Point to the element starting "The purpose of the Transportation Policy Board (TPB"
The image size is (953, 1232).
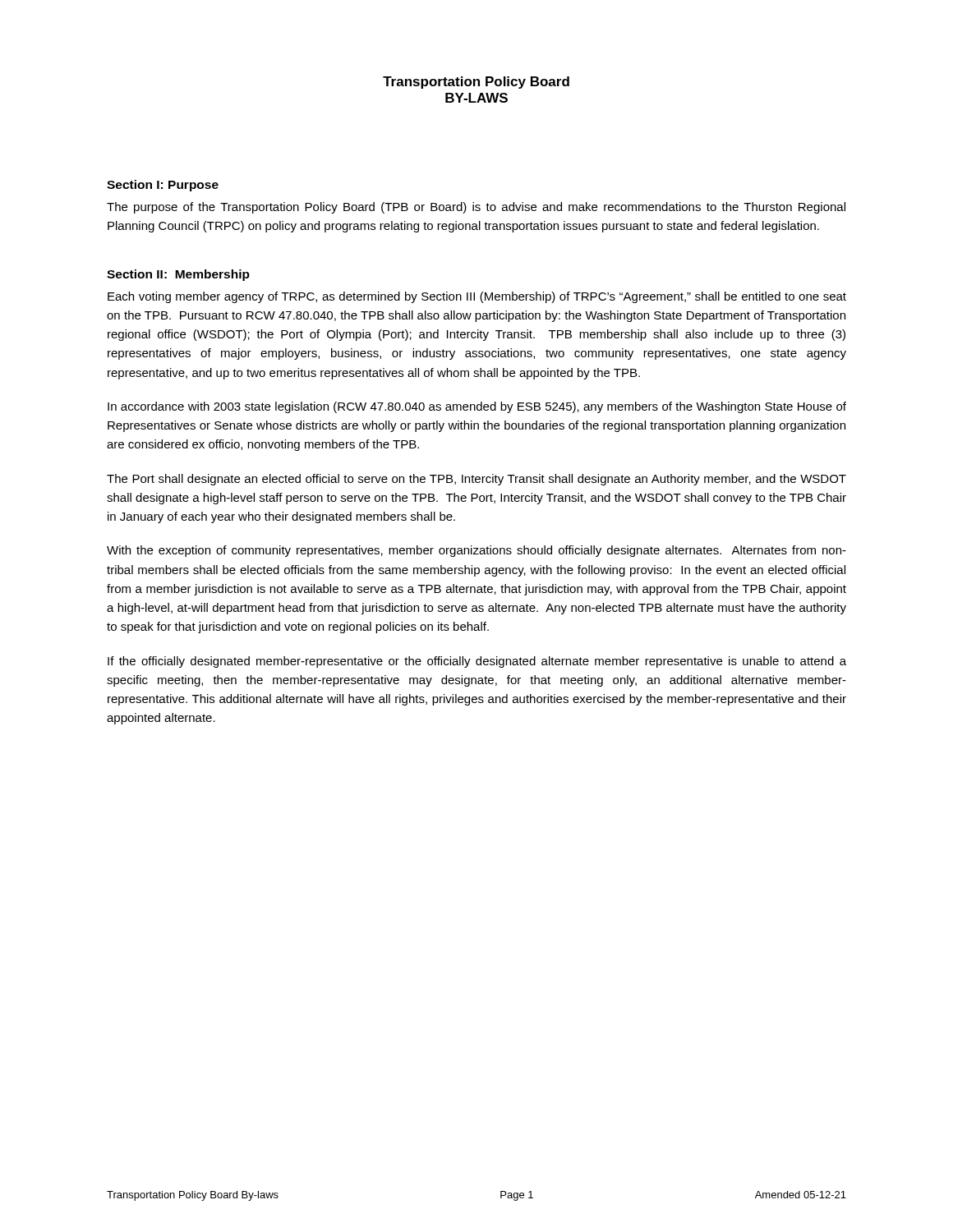476,216
